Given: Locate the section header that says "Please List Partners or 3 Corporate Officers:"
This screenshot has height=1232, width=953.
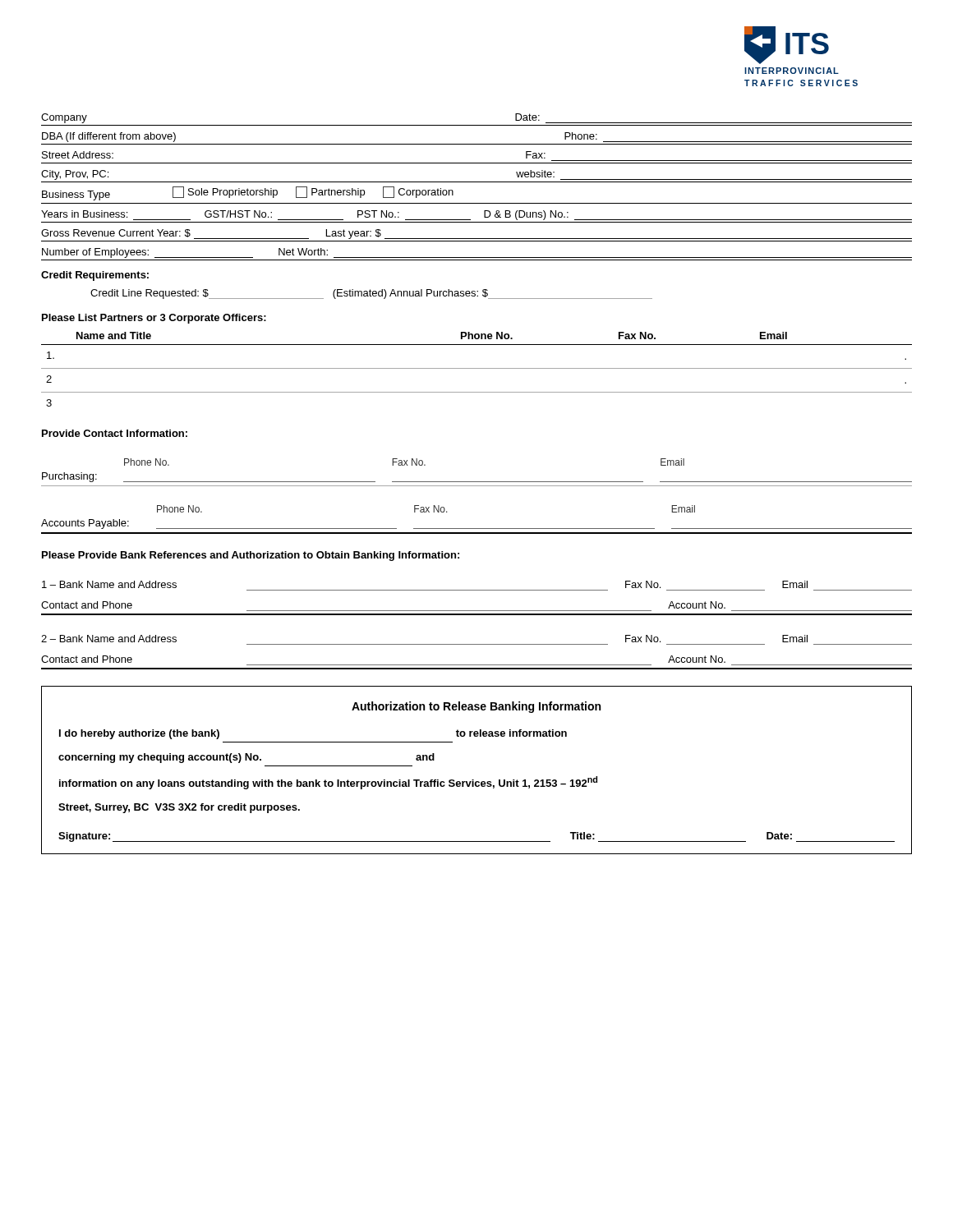Looking at the screenshot, I should coord(154,317).
